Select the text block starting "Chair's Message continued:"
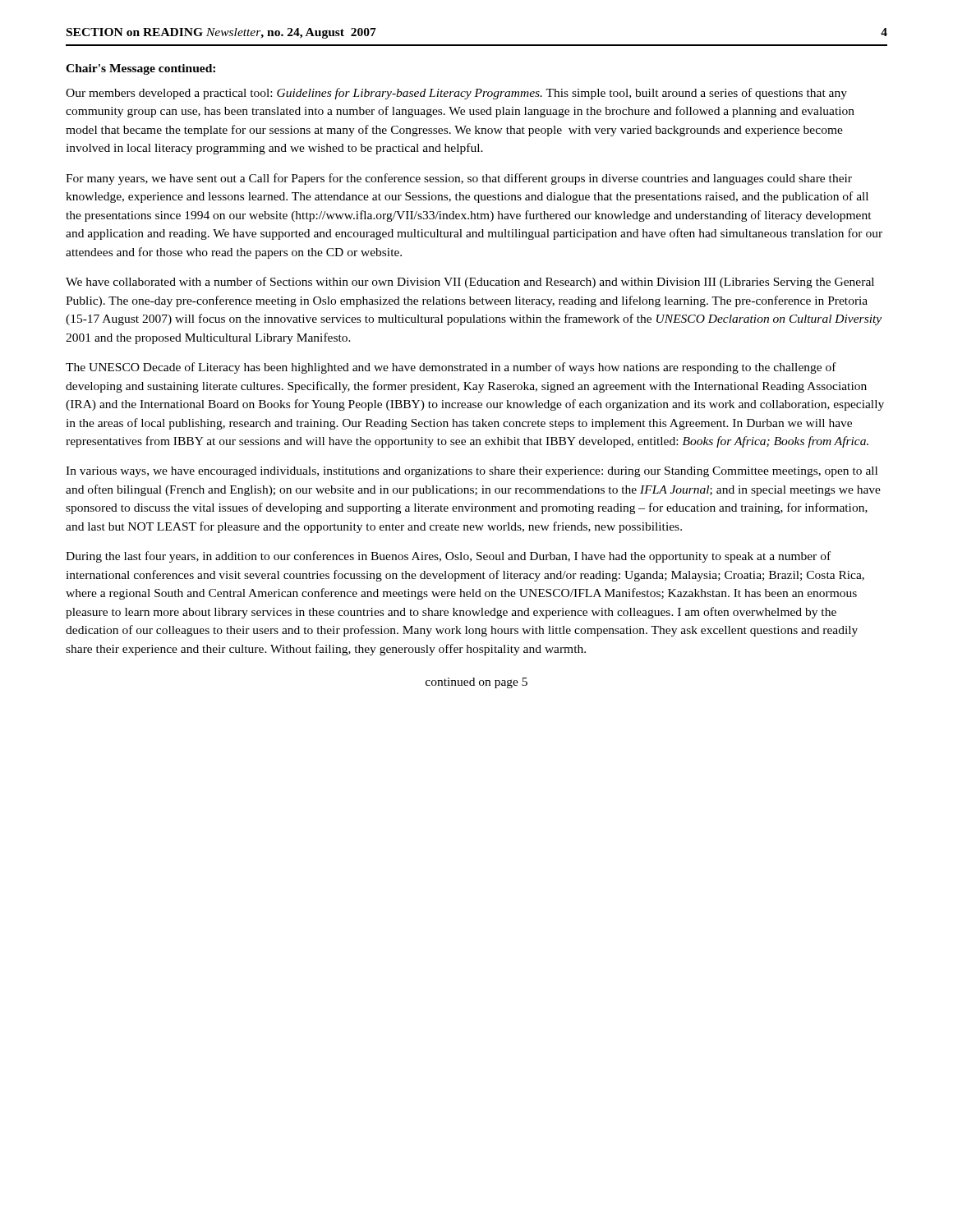 (141, 68)
